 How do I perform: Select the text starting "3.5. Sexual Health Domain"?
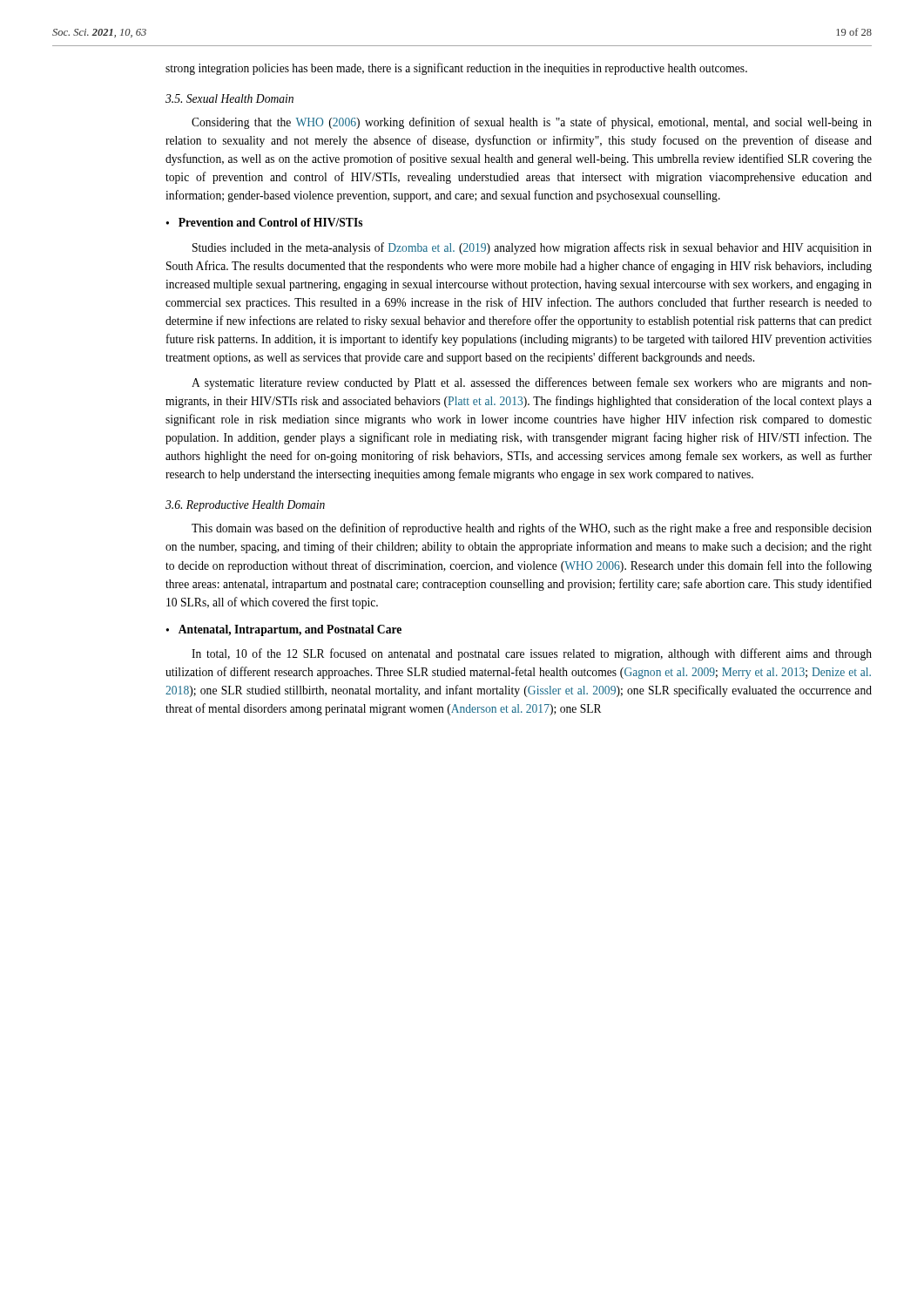229,98
